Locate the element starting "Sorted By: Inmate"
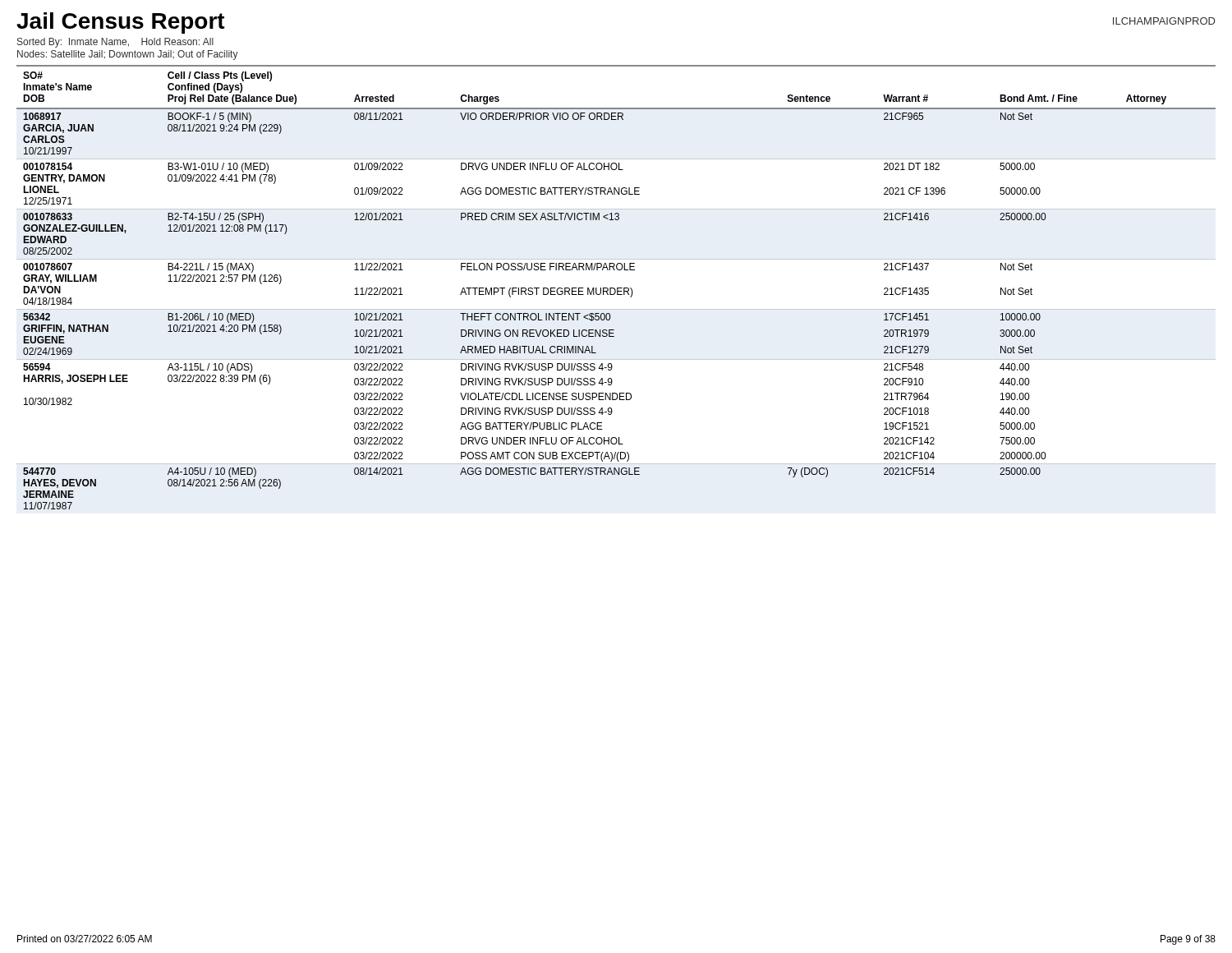The image size is (1232, 953). 115,42
